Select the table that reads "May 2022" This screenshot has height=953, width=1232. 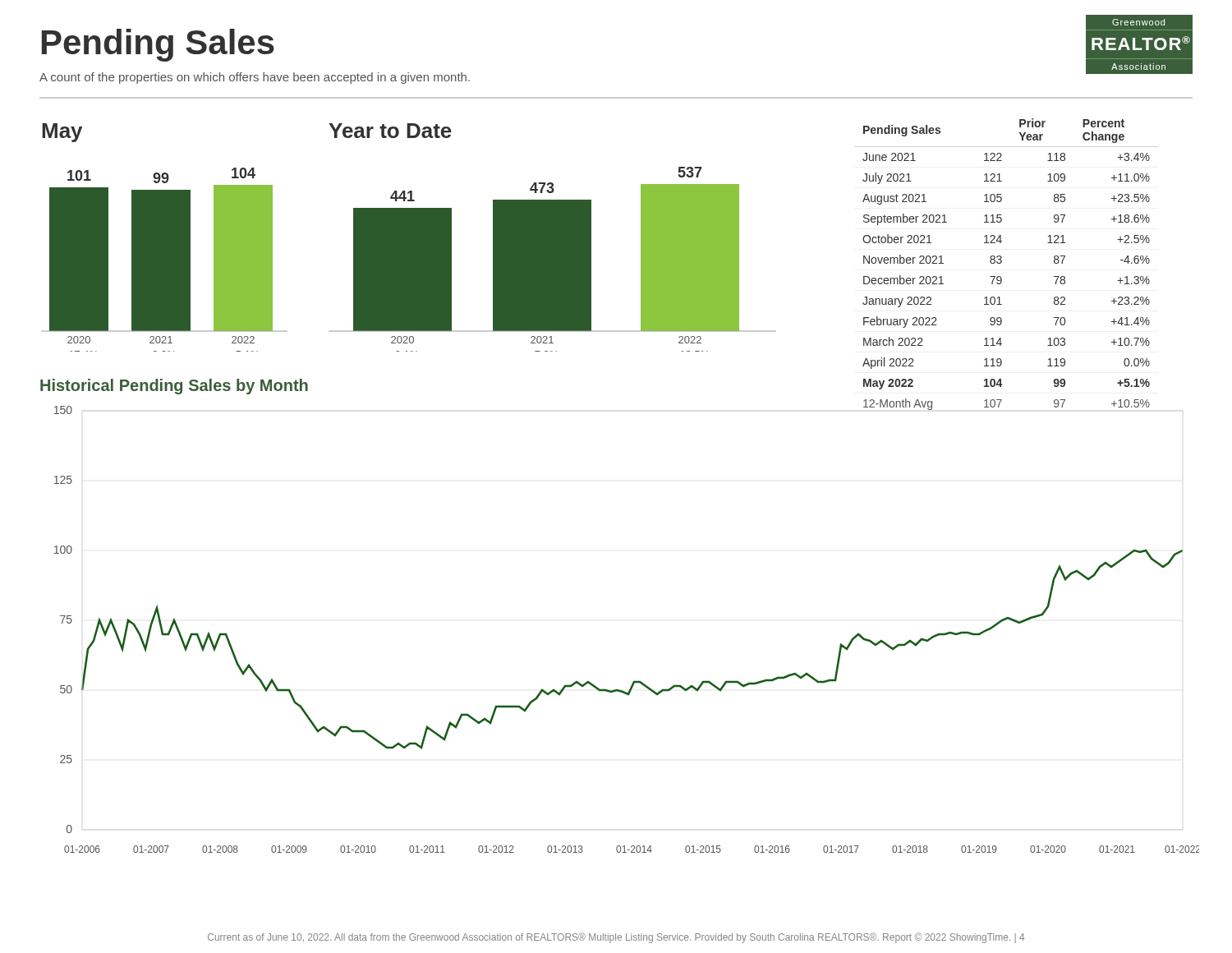1027,264
